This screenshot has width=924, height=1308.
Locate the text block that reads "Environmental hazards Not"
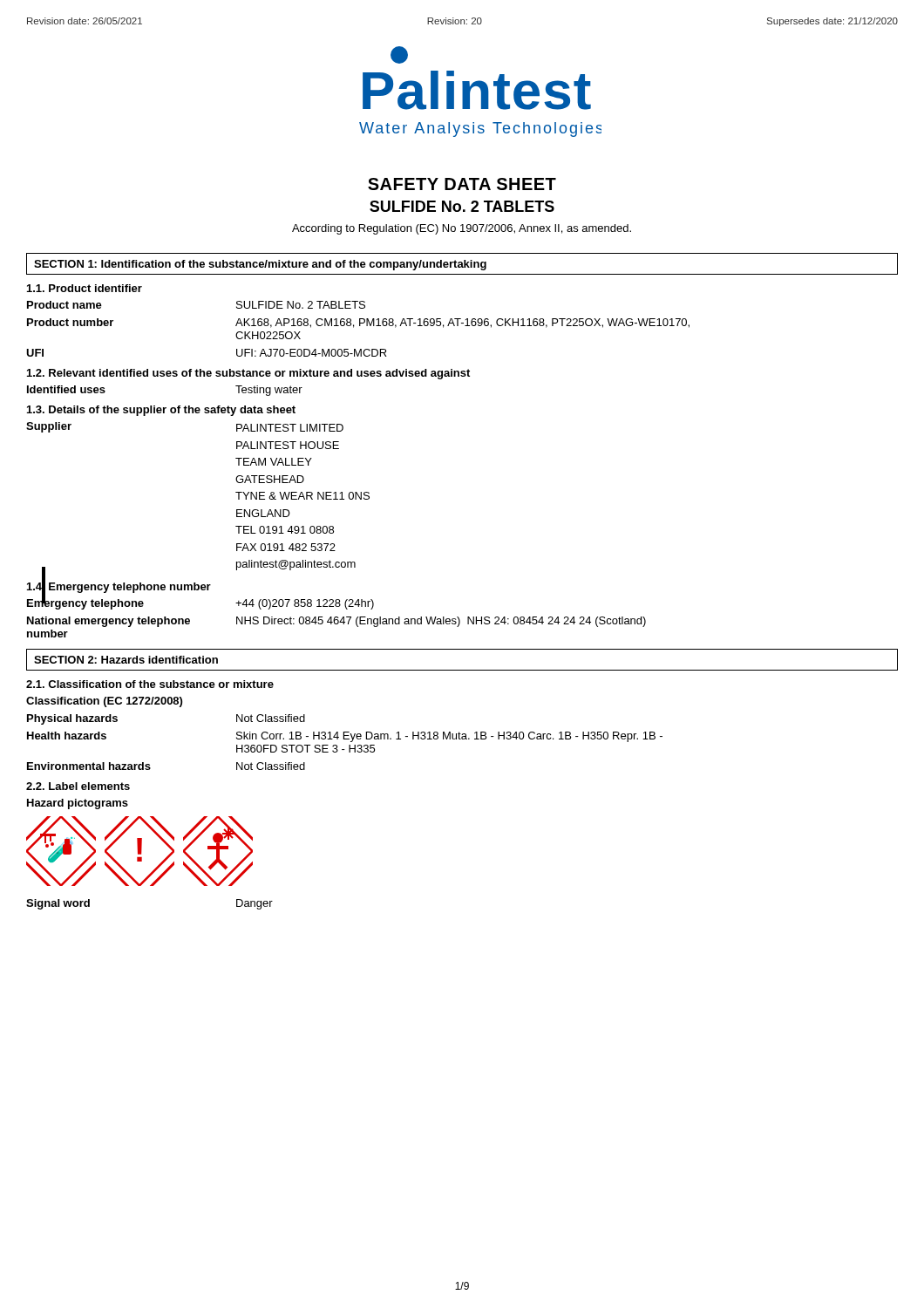pyautogui.click(x=90, y=766)
